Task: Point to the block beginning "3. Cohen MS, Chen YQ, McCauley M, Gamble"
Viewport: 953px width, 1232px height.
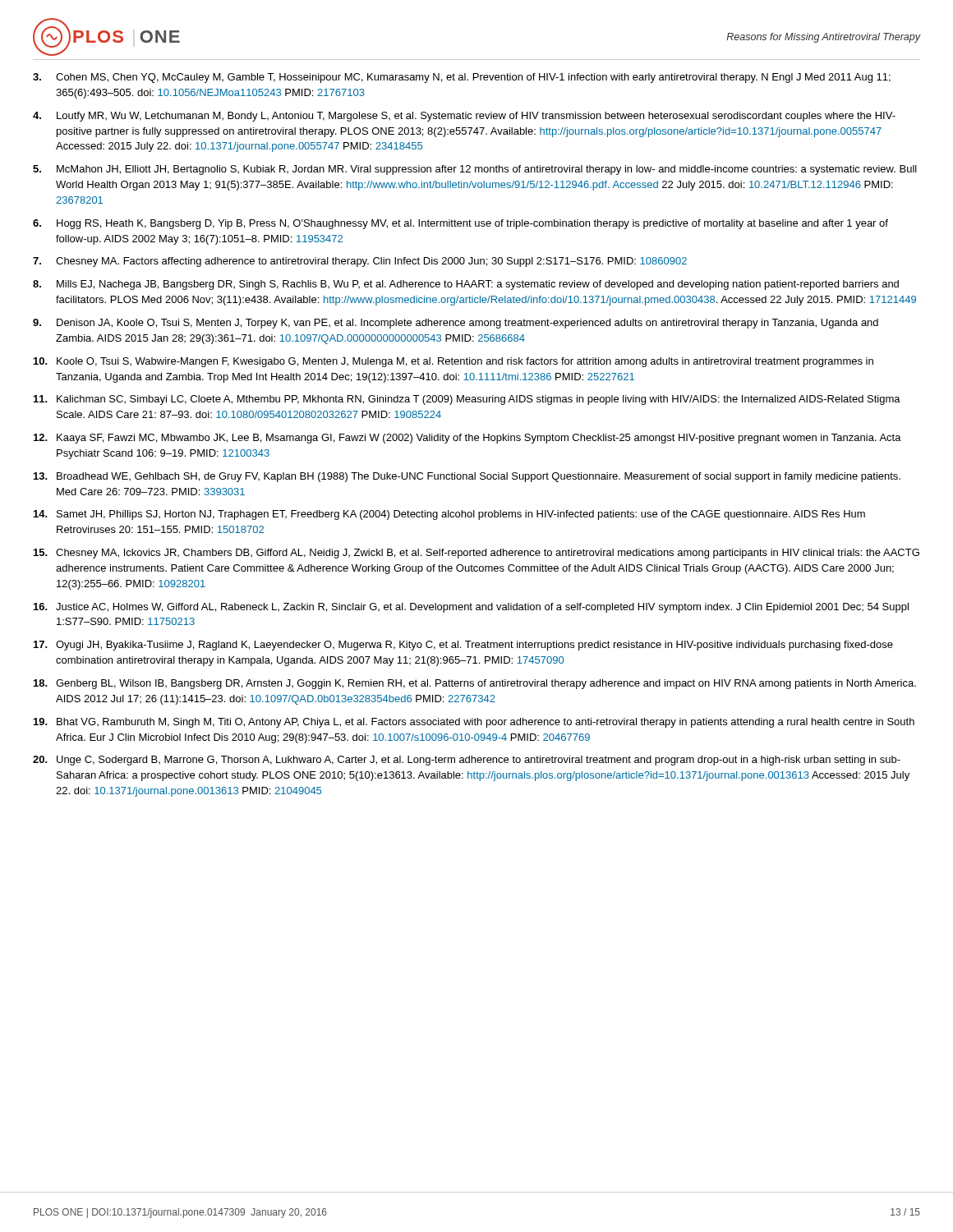Action: pos(476,85)
